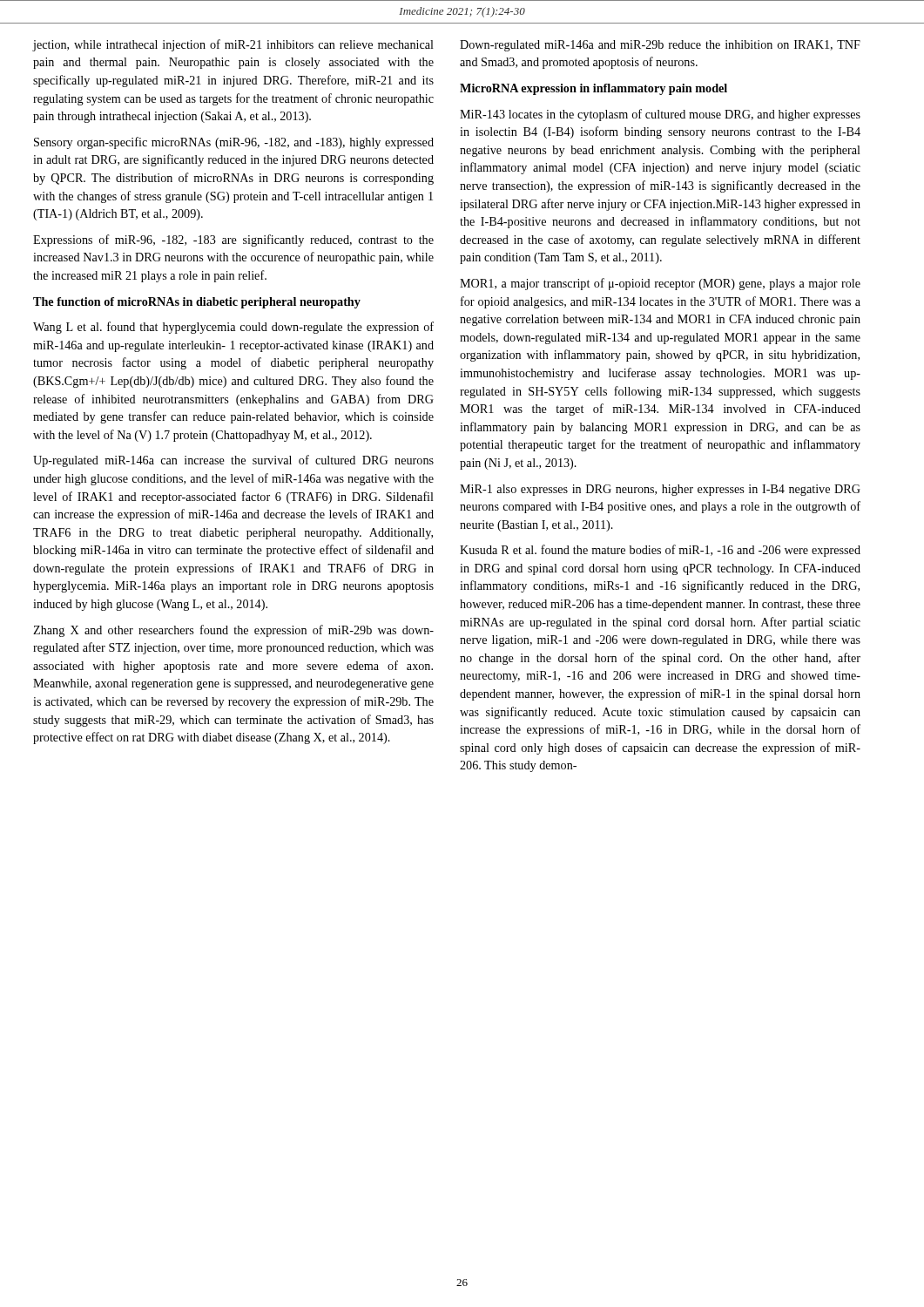Select the element starting "MiR-1 also expresses in DRG neurons, higher"
The image size is (924, 1307).
(660, 507)
